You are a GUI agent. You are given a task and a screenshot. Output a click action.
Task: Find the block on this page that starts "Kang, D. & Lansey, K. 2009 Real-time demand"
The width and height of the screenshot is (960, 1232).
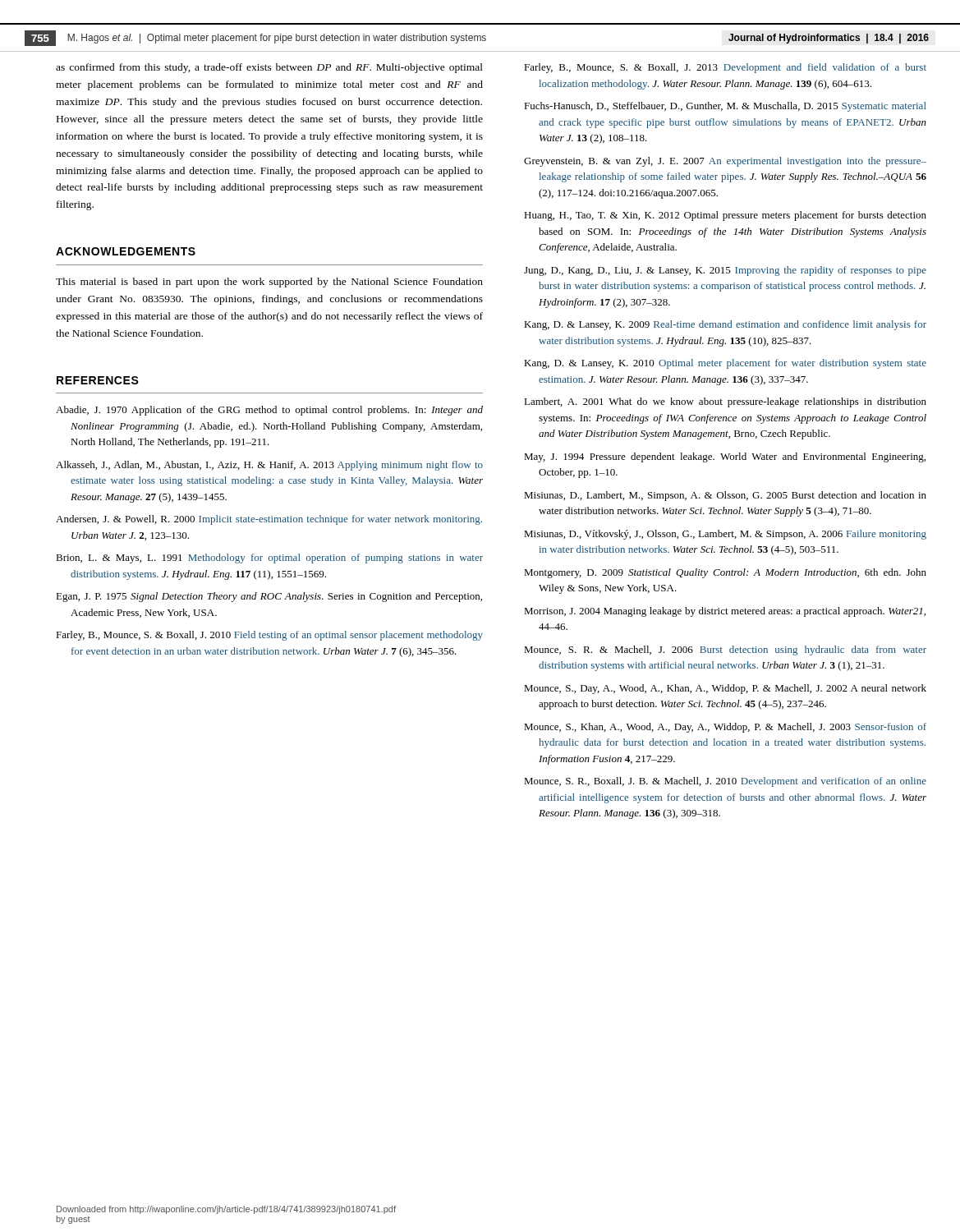[x=725, y=332]
